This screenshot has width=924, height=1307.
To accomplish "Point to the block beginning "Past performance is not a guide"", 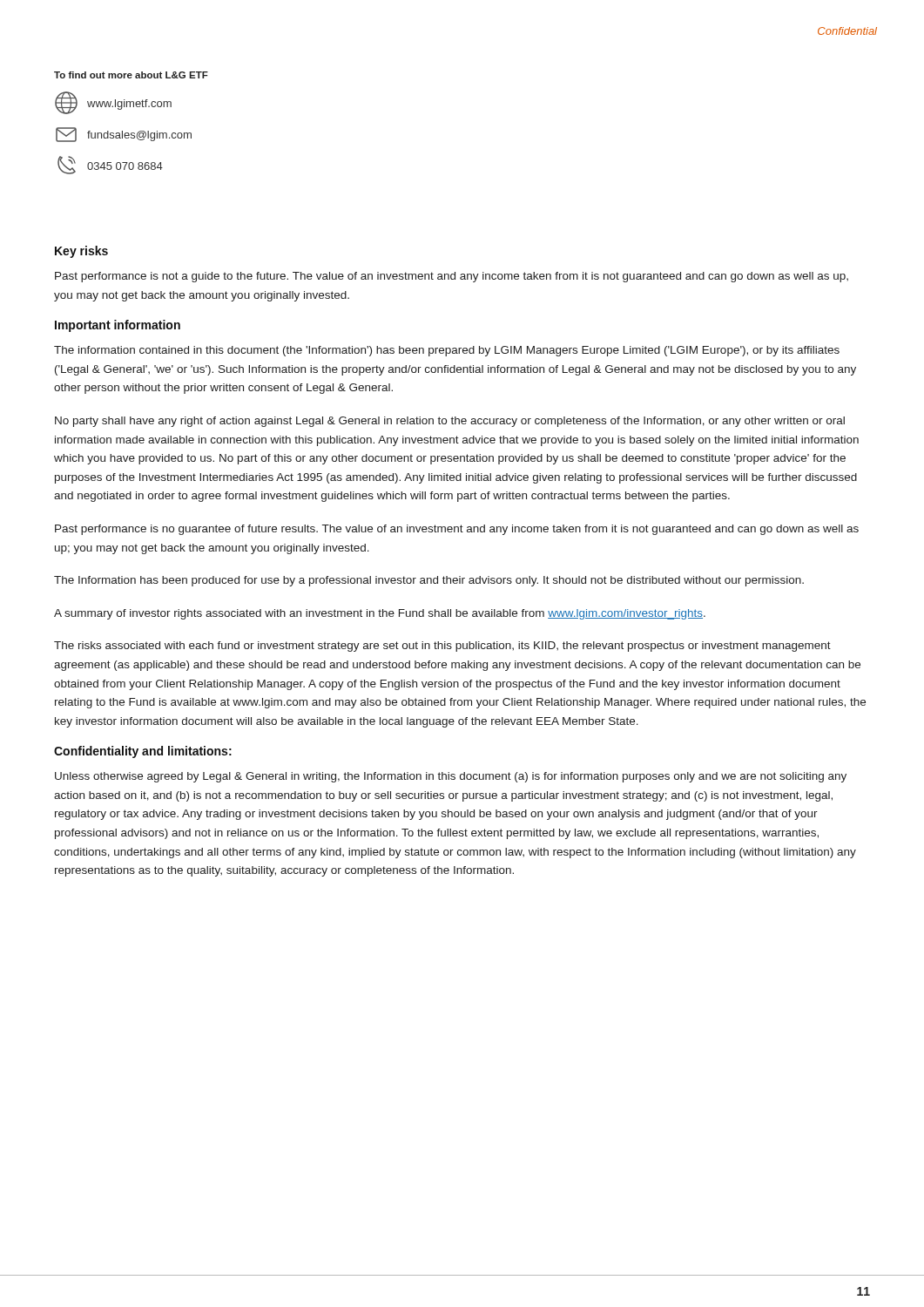I will point(452,285).
